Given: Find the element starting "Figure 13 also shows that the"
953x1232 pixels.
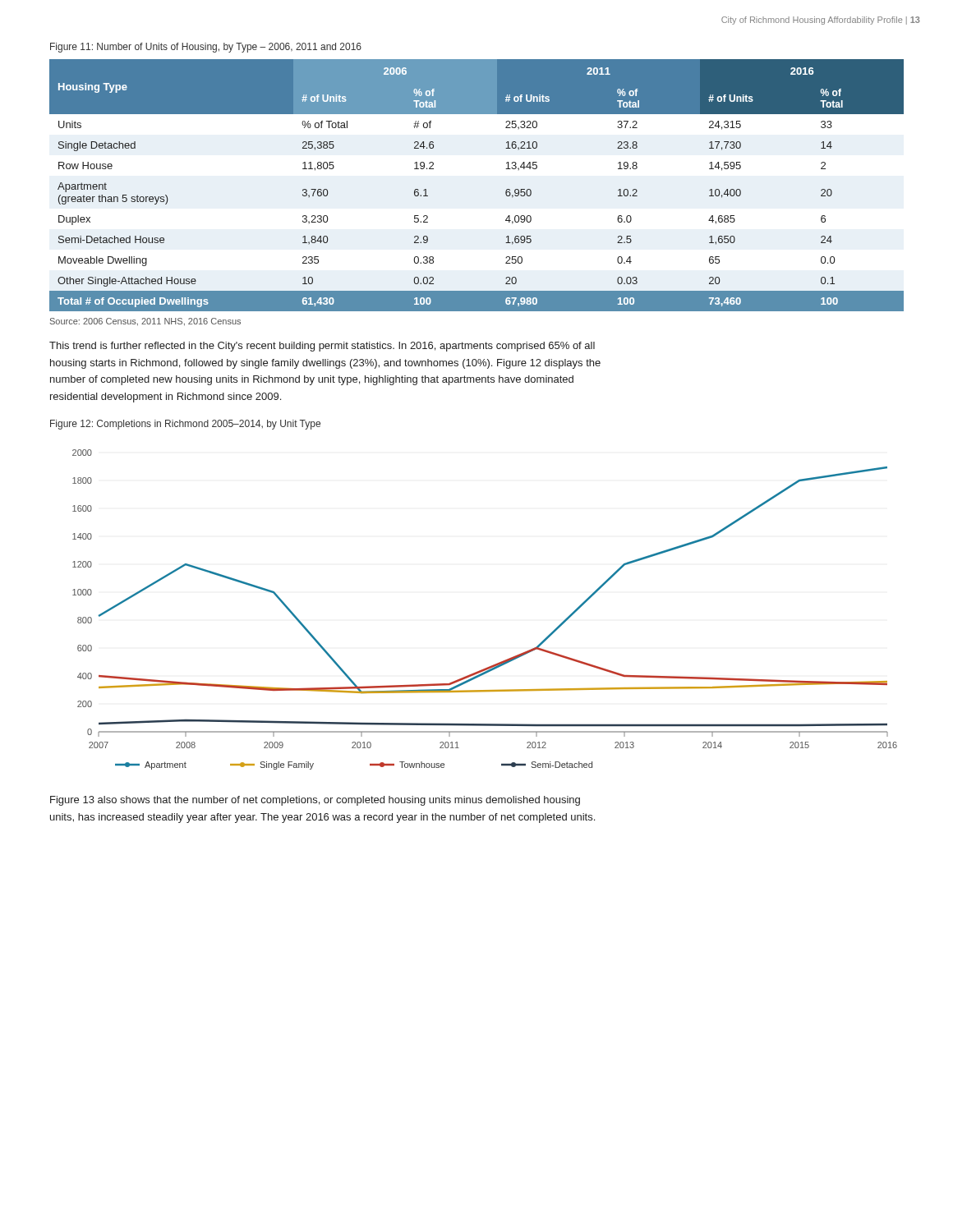Looking at the screenshot, I should [323, 808].
